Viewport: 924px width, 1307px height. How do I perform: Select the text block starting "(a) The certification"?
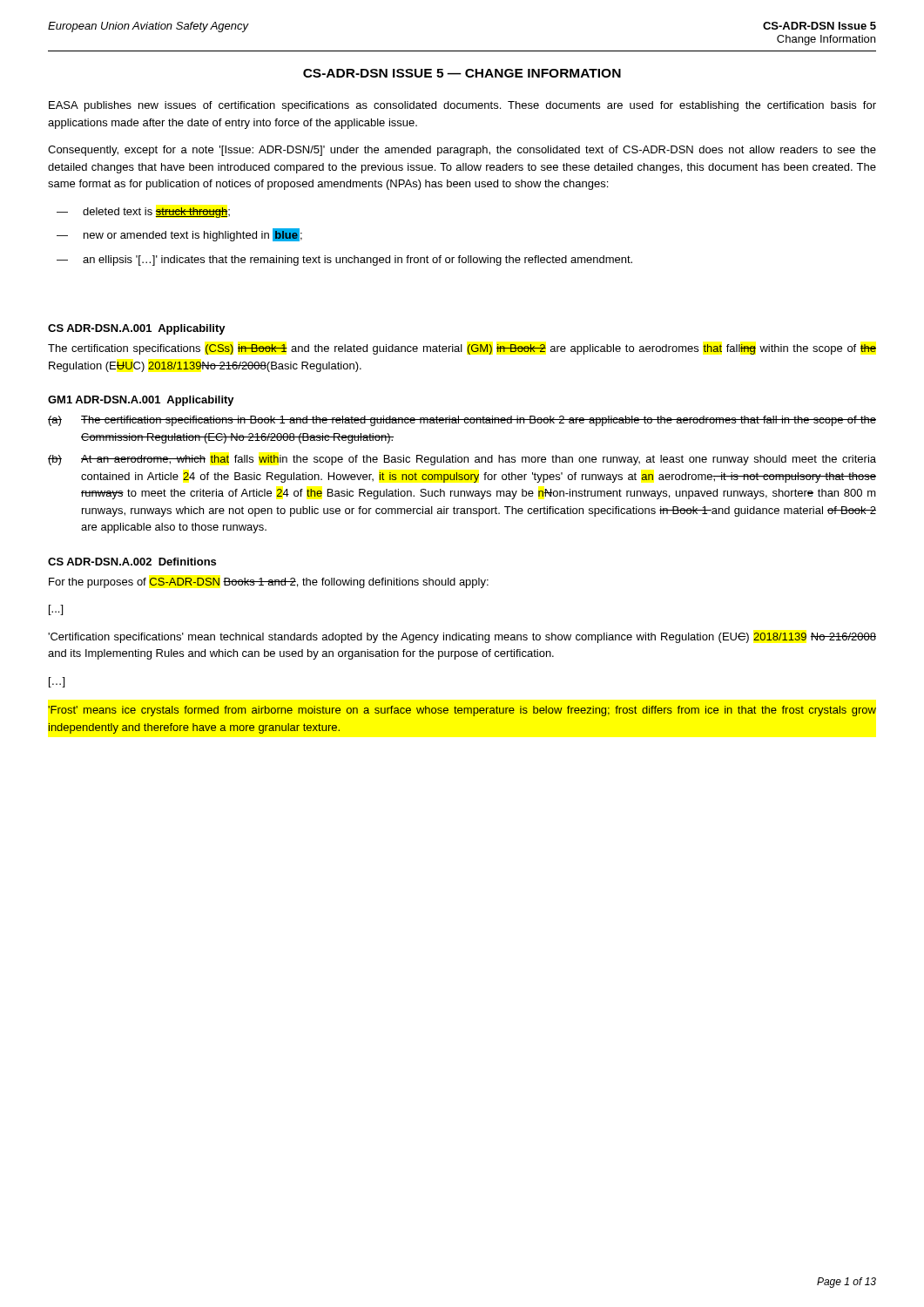[462, 428]
